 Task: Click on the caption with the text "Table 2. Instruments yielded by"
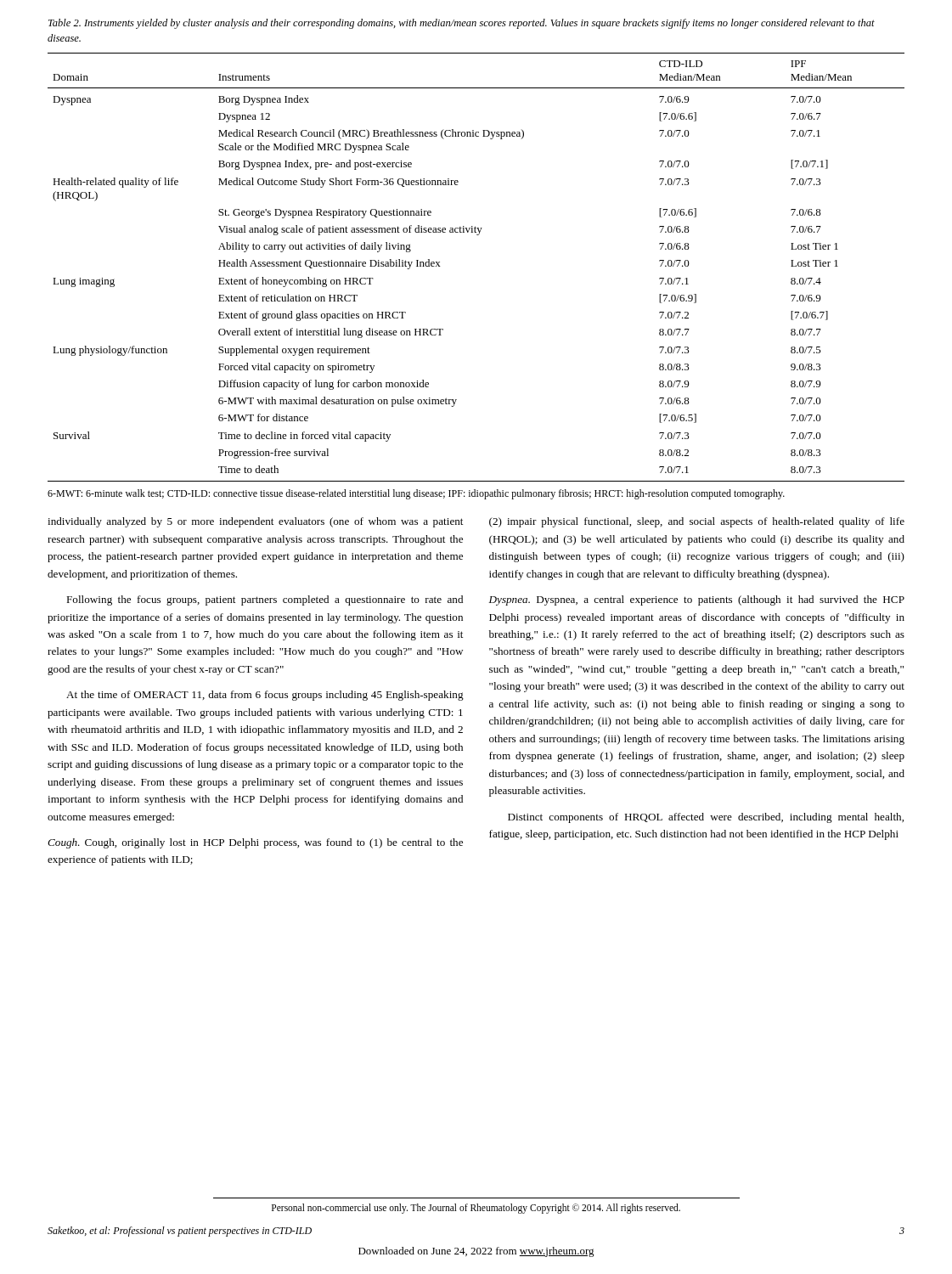461,31
